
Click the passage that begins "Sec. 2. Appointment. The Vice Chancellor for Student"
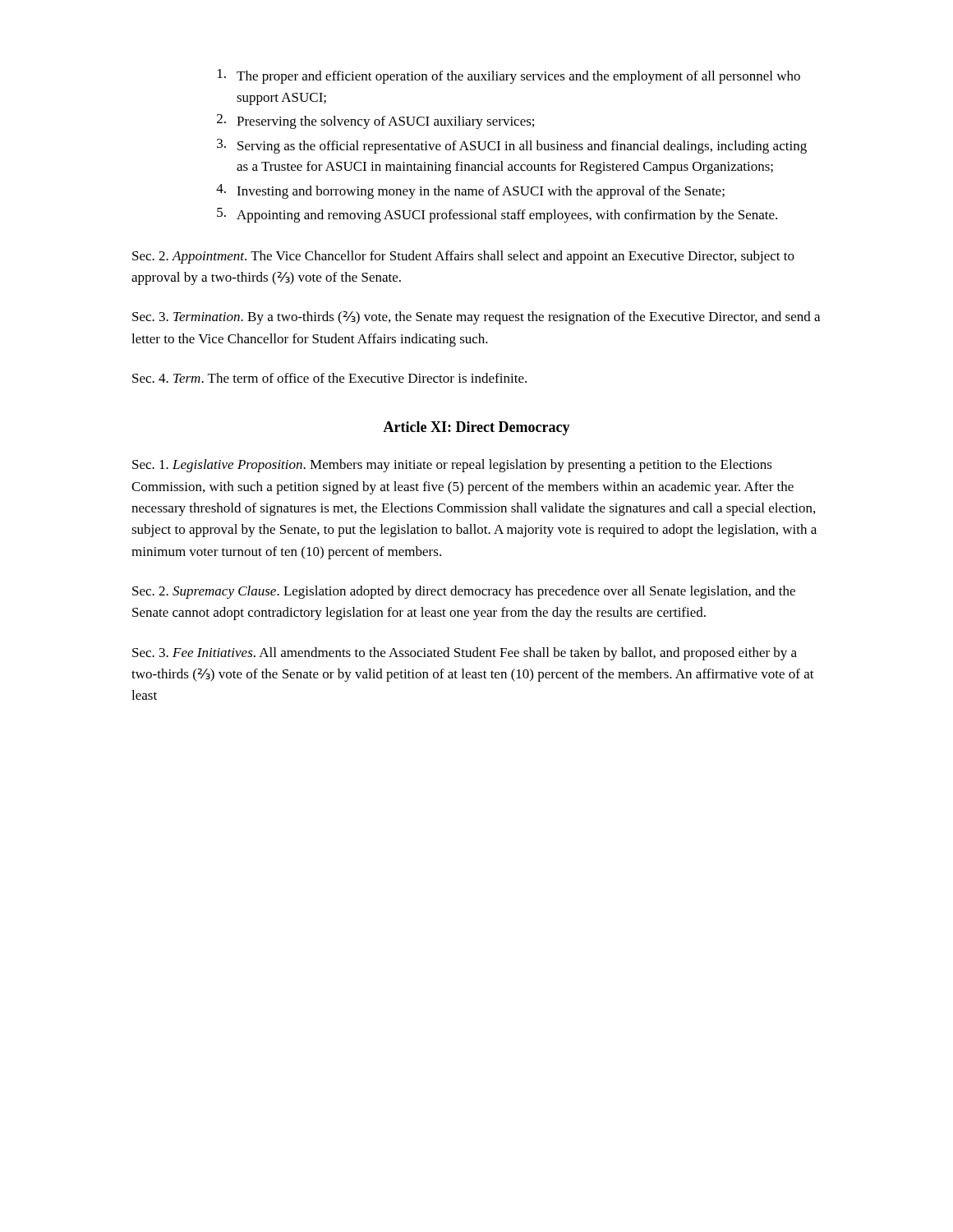[x=463, y=266]
